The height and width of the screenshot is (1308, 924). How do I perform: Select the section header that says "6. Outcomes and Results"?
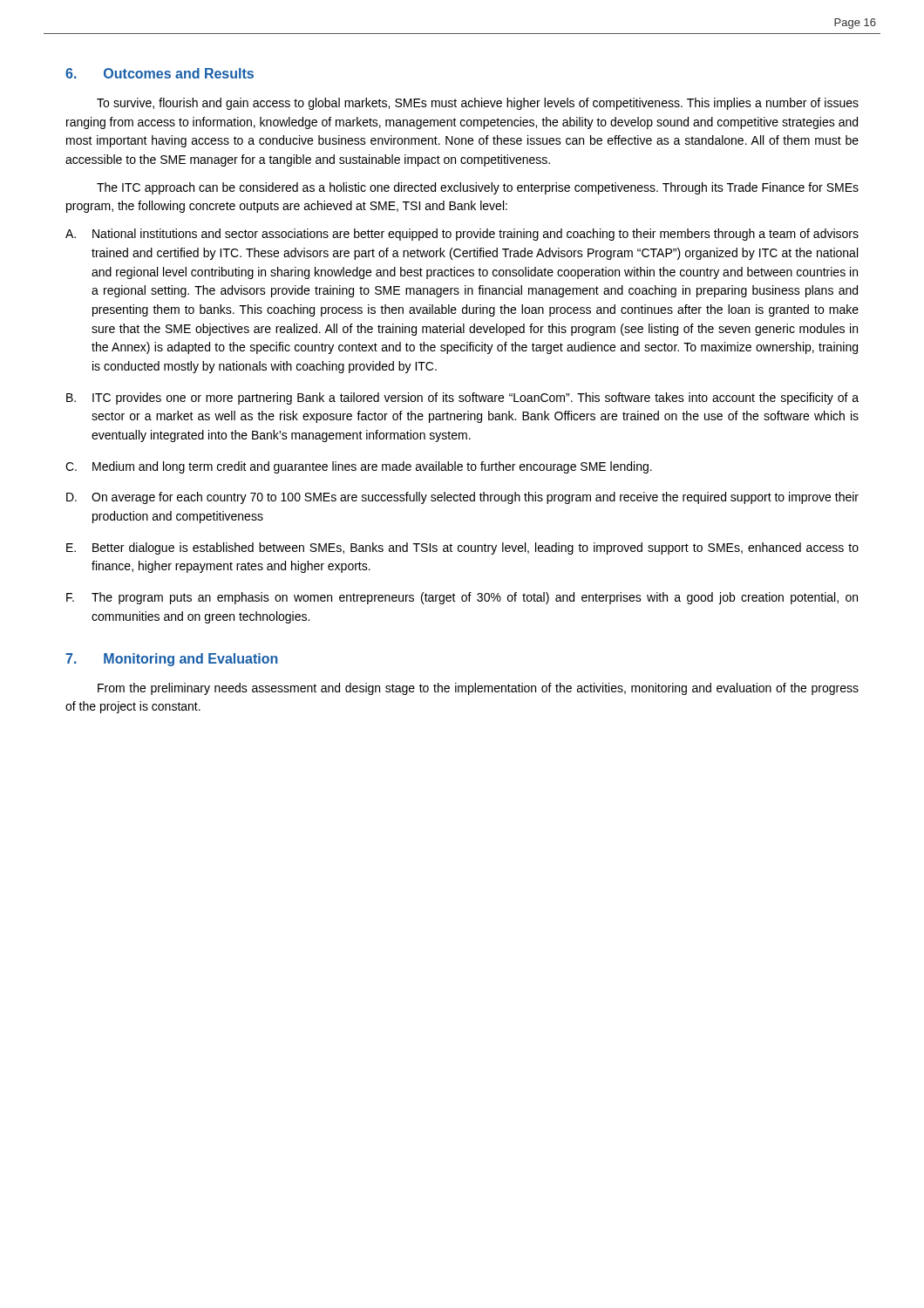click(160, 74)
